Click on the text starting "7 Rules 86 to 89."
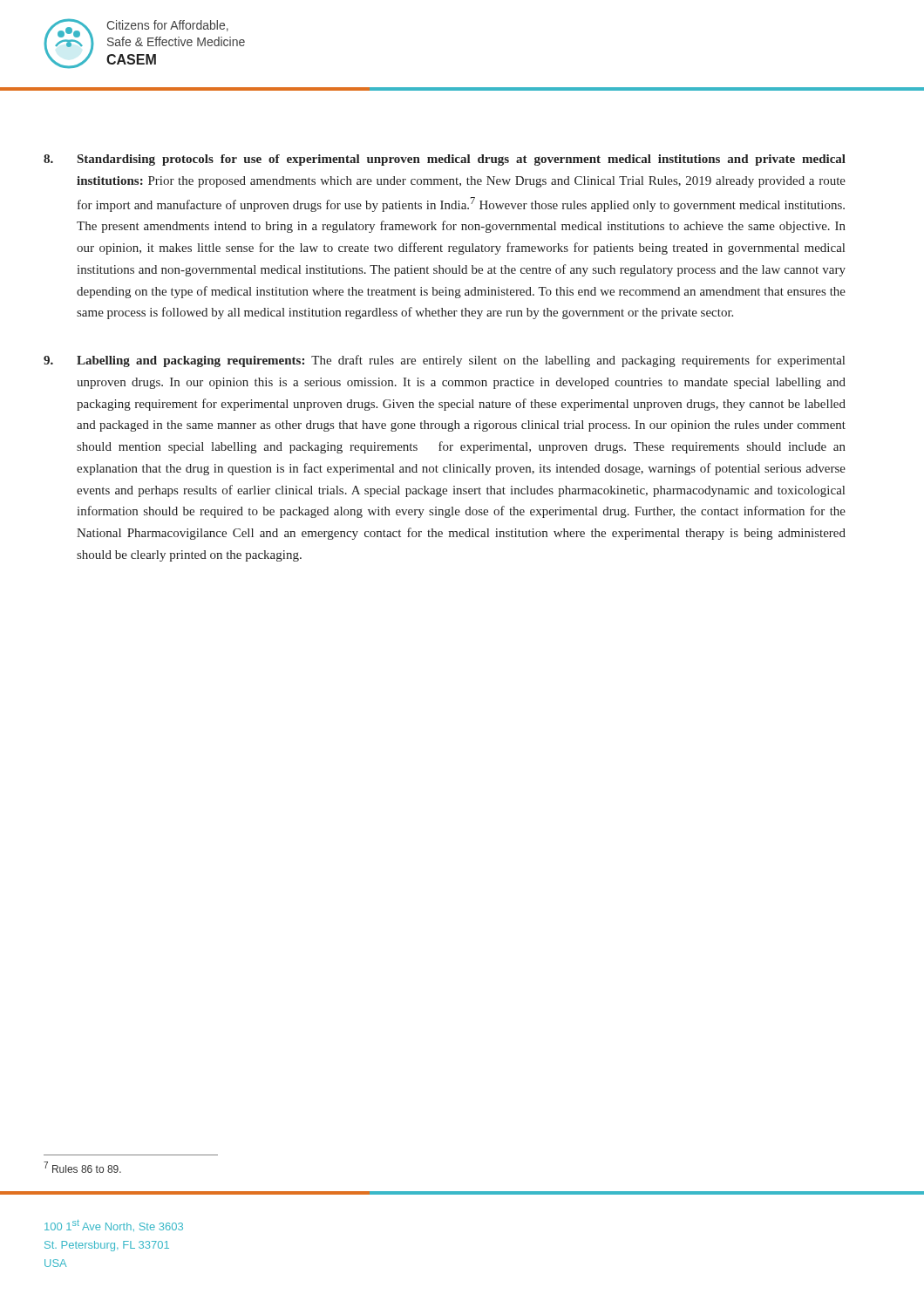Viewport: 924px width, 1308px height. pyautogui.click(x=83, y=1168)
